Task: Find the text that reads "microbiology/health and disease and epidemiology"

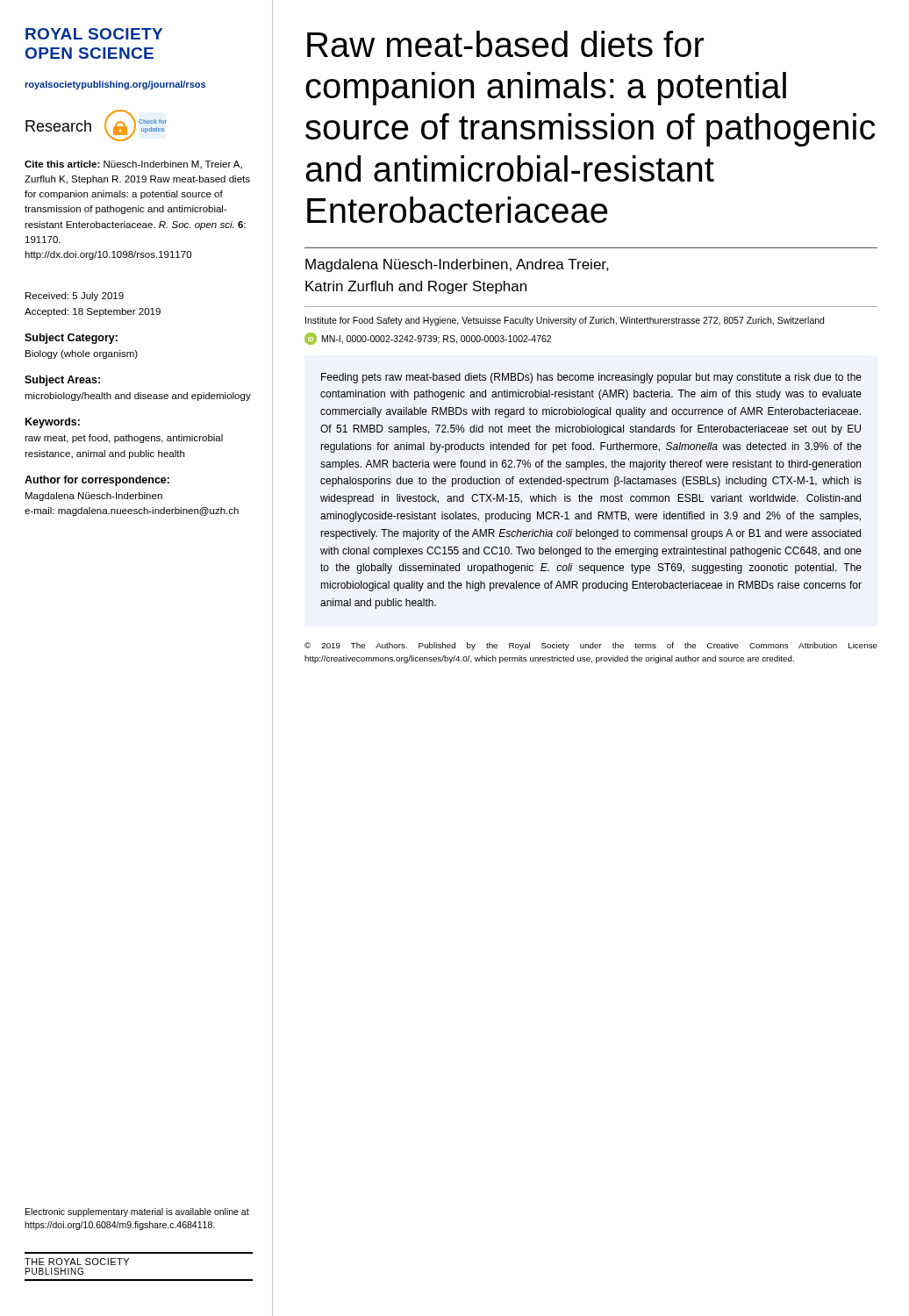Action: tap(138, 396)
